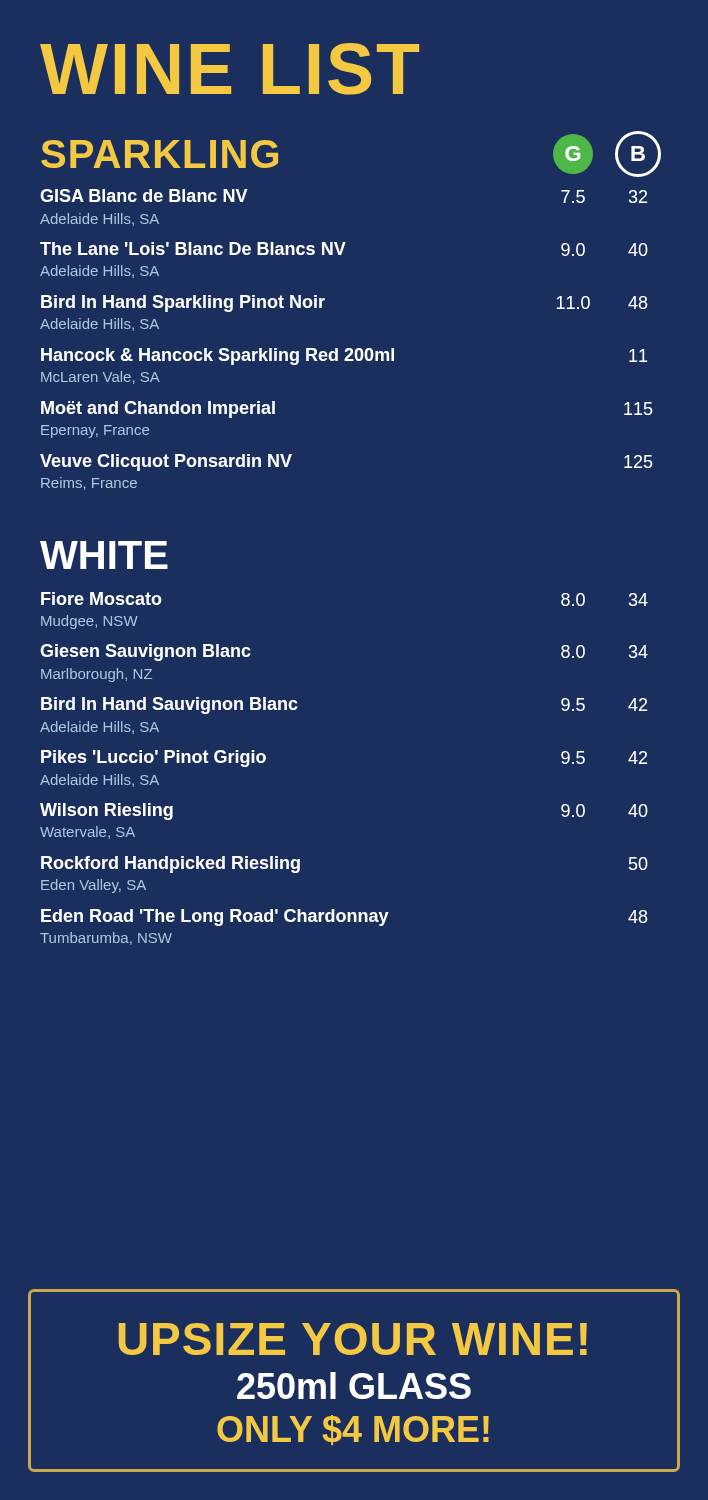Click on the list item that reads "Giesen Sauvignon Blanc Marlborough,"

(142, 652)
